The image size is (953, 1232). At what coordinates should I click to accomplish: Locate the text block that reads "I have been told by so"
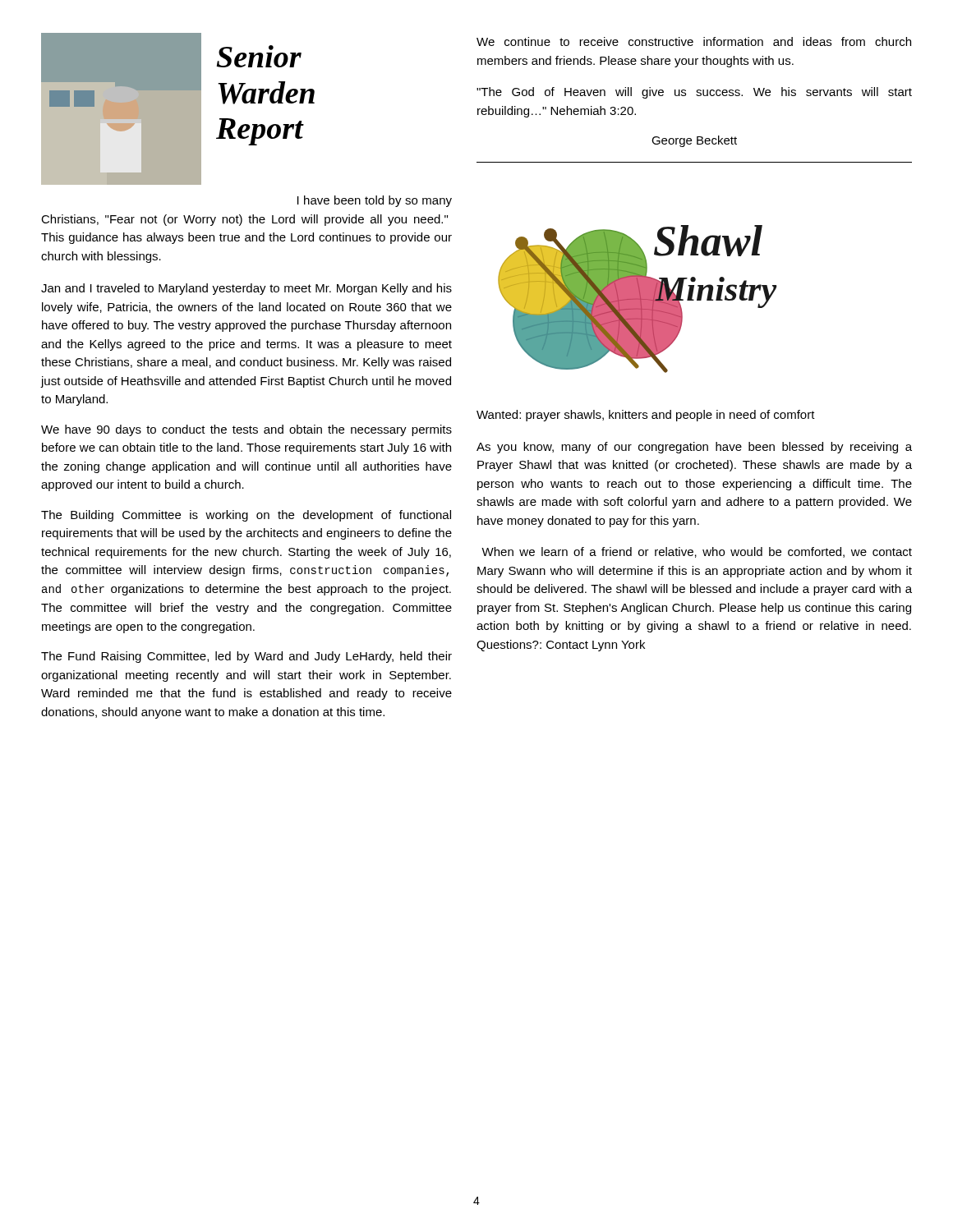tap(246, 228)
